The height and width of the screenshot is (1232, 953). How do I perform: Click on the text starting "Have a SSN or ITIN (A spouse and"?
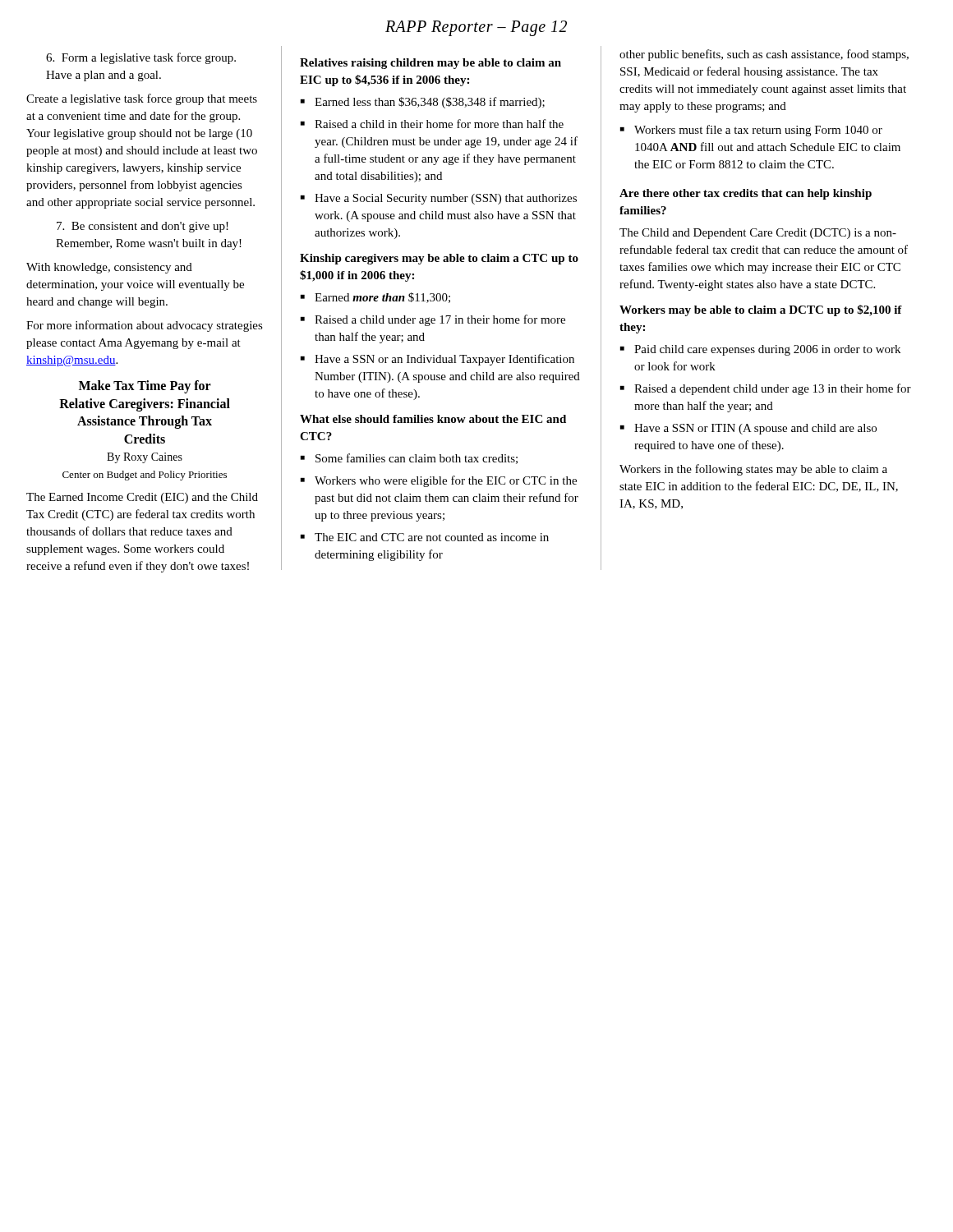click(756, 437)
